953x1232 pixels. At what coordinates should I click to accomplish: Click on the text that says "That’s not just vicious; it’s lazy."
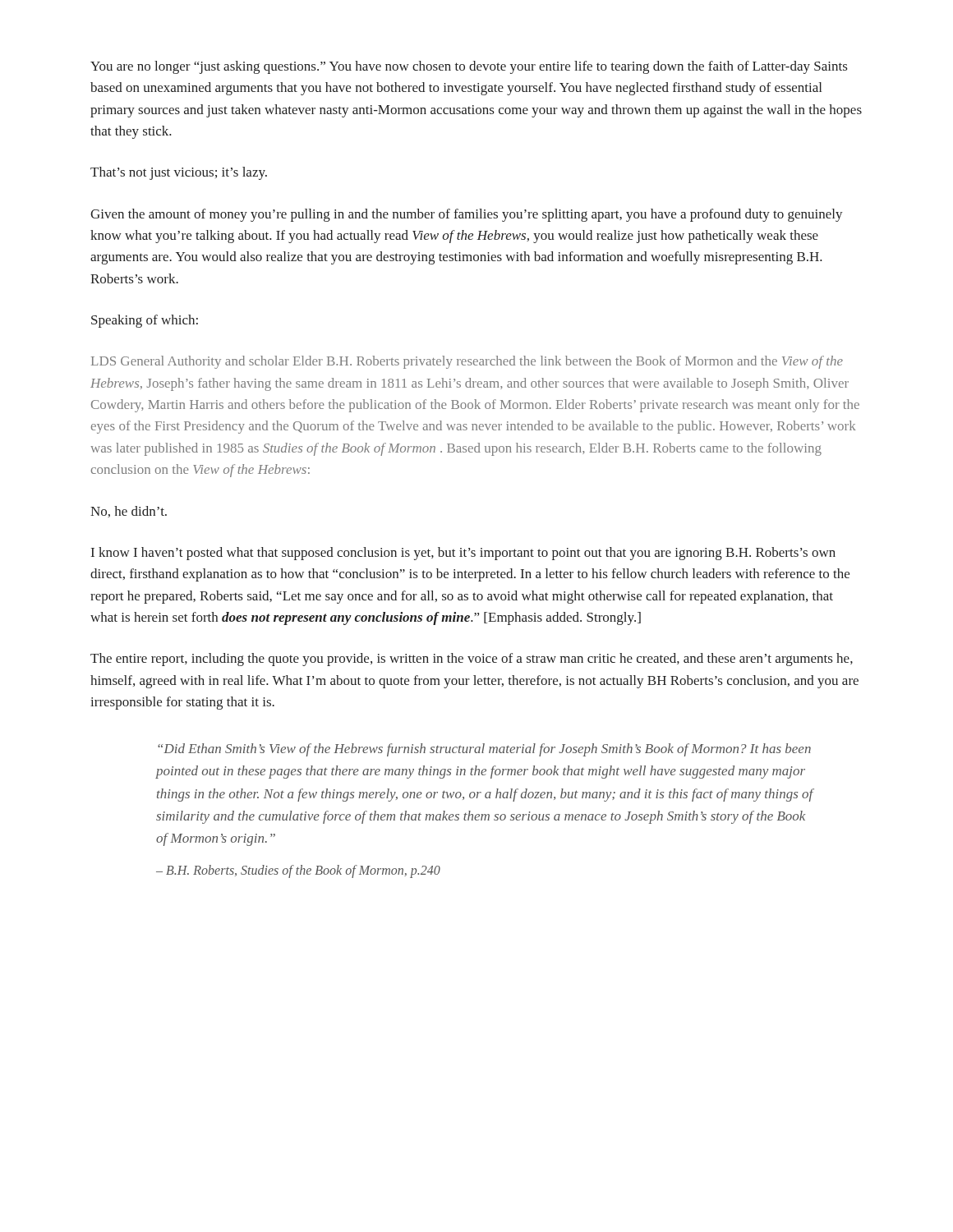(179, 173)
